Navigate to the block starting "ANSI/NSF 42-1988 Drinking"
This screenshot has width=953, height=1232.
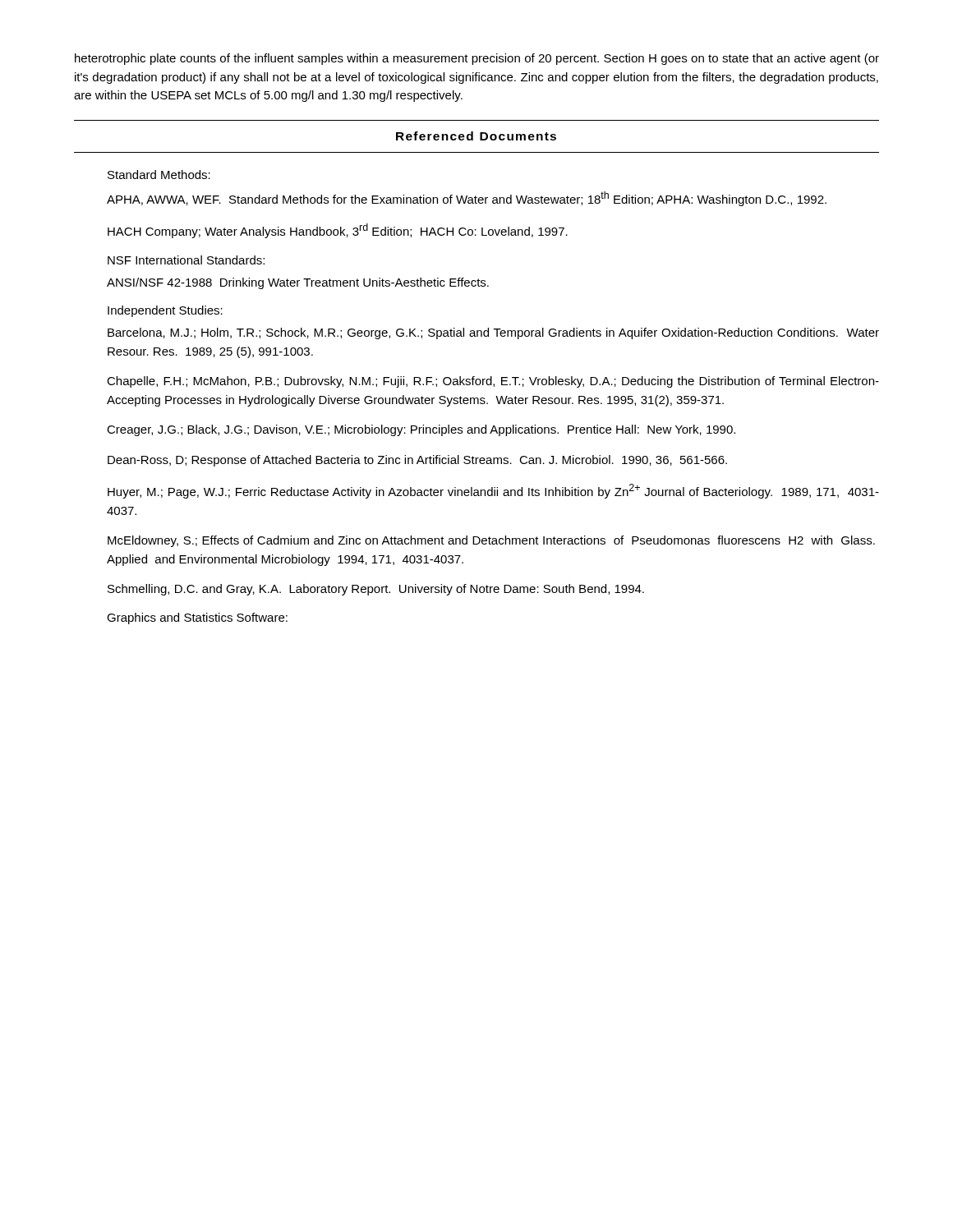298,282
